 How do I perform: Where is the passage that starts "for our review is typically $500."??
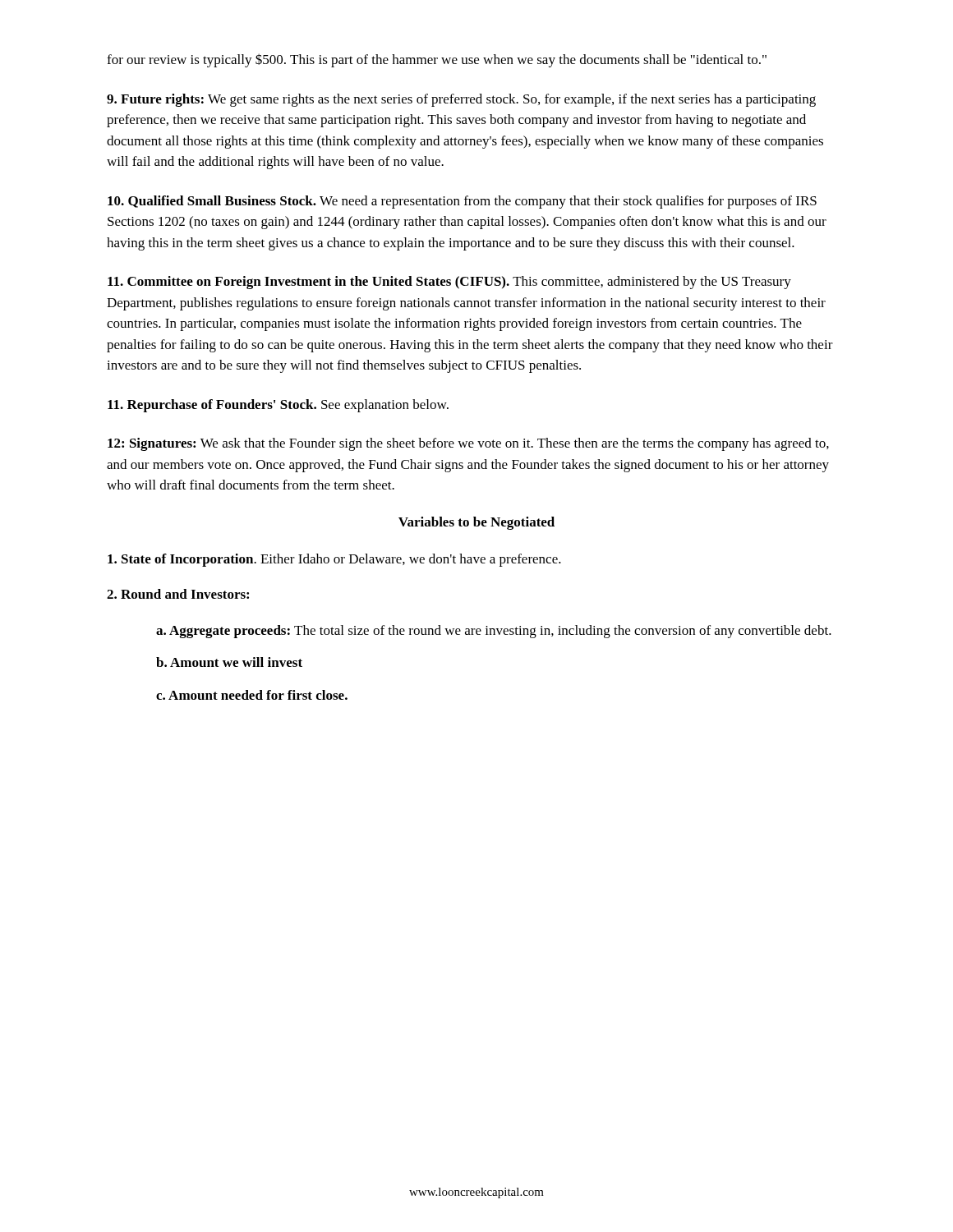coord(437,60)
